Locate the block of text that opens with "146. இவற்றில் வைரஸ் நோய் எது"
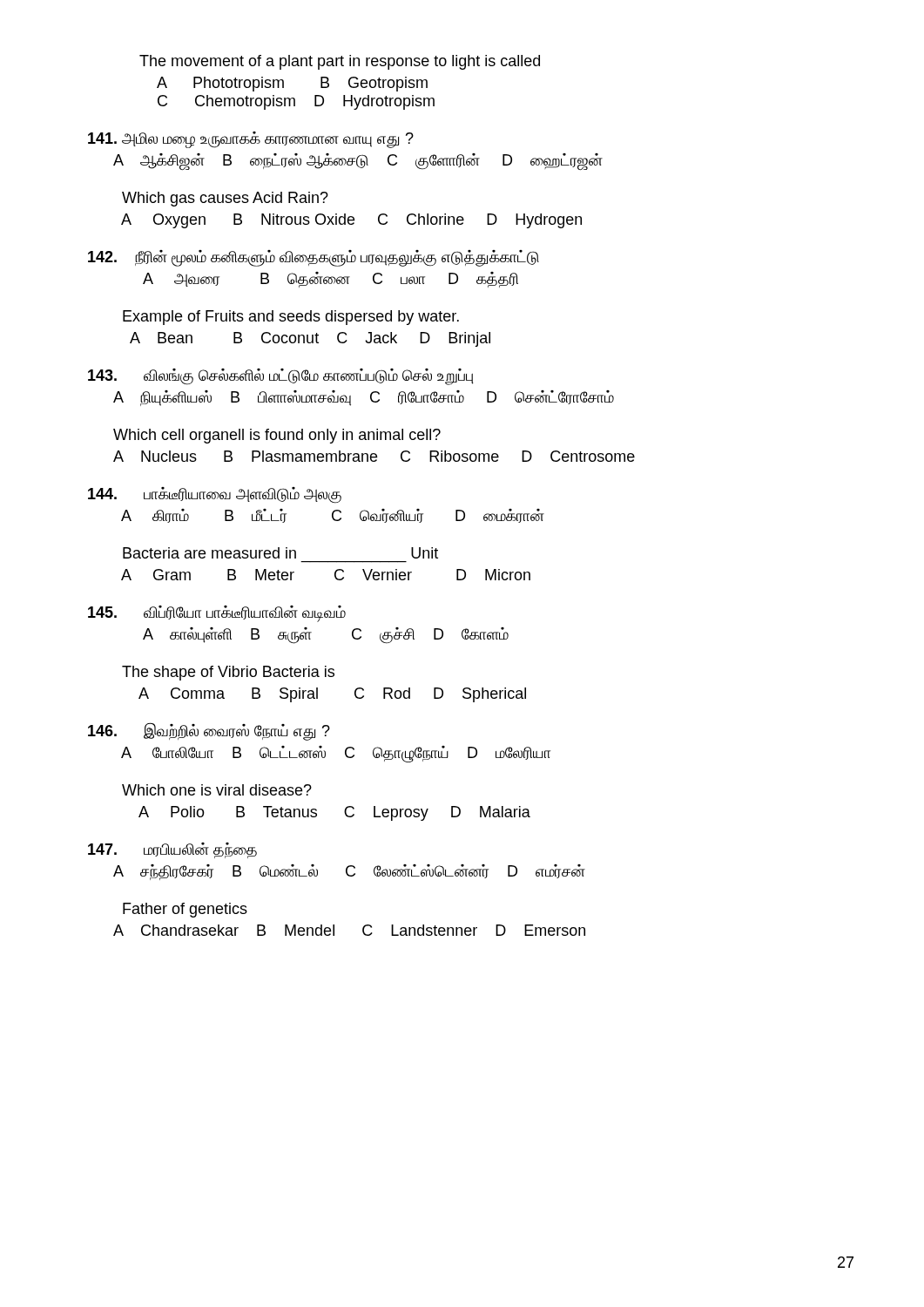The width and height of the screenshot is (924, 1307). [471, 742]
